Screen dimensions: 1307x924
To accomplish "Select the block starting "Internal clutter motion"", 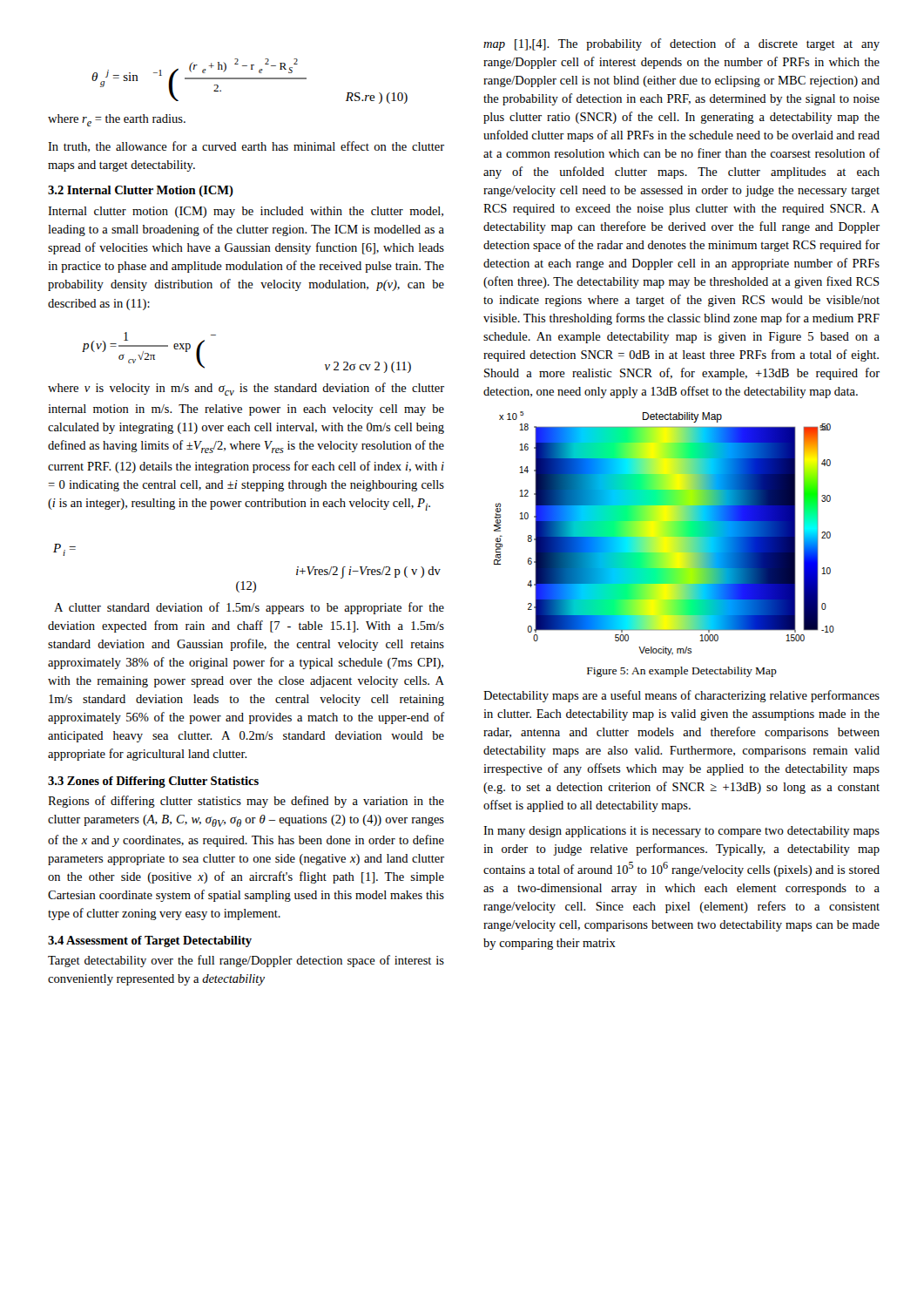I will click(246, 257).
